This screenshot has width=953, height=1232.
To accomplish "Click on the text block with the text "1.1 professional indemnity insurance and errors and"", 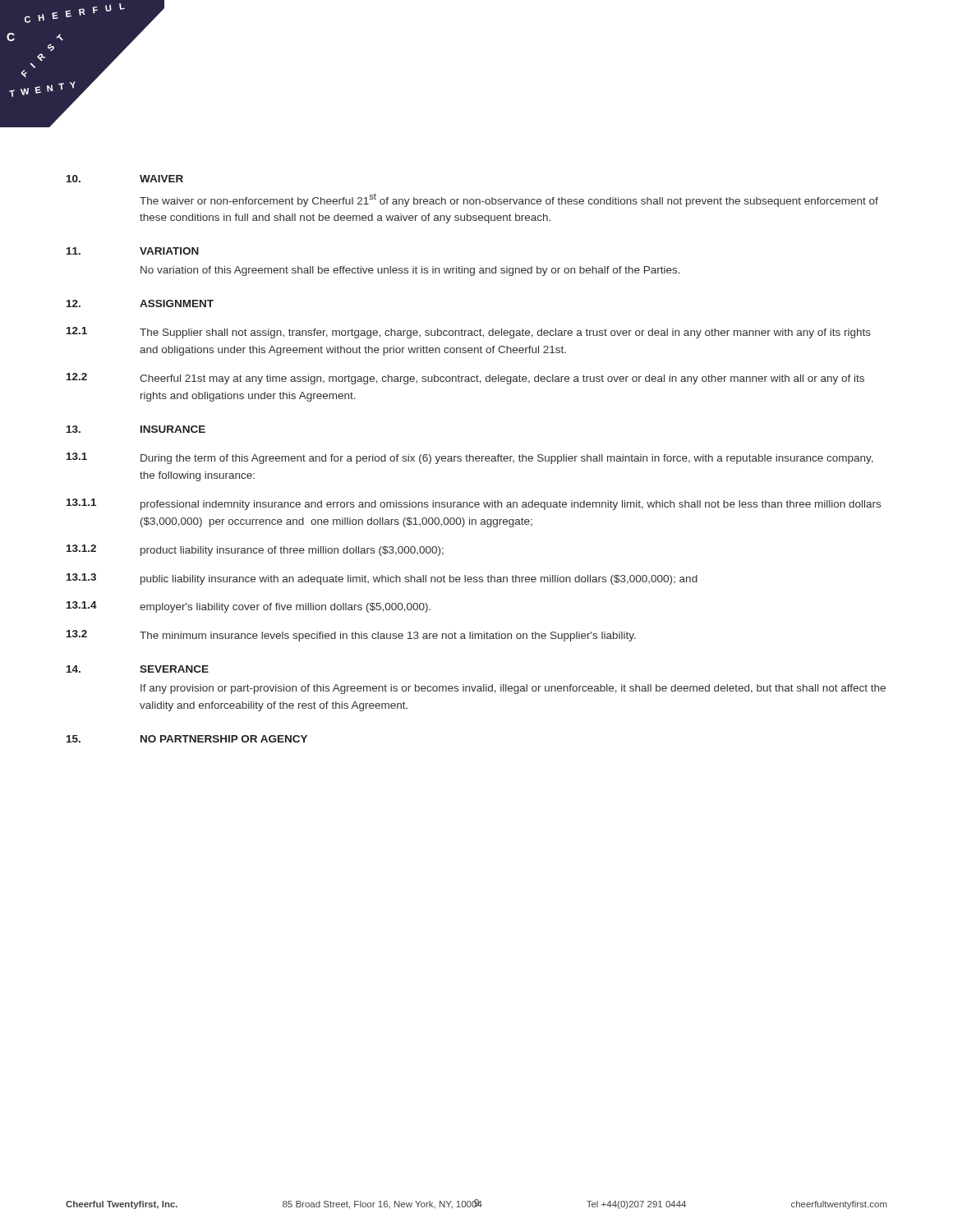I will (x=476, y=513).
